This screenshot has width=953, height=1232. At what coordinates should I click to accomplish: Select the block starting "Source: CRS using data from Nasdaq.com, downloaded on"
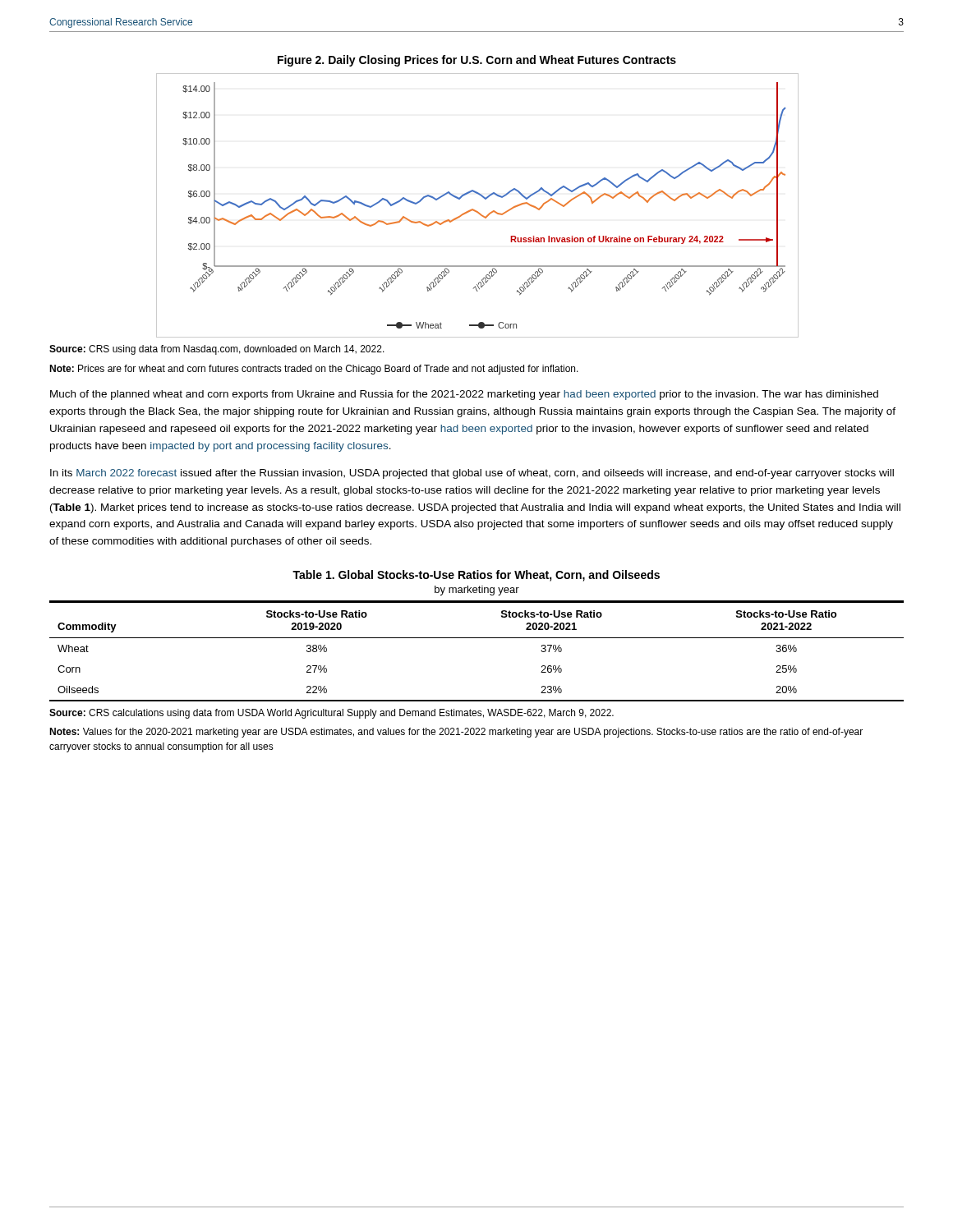coord(217,349)
